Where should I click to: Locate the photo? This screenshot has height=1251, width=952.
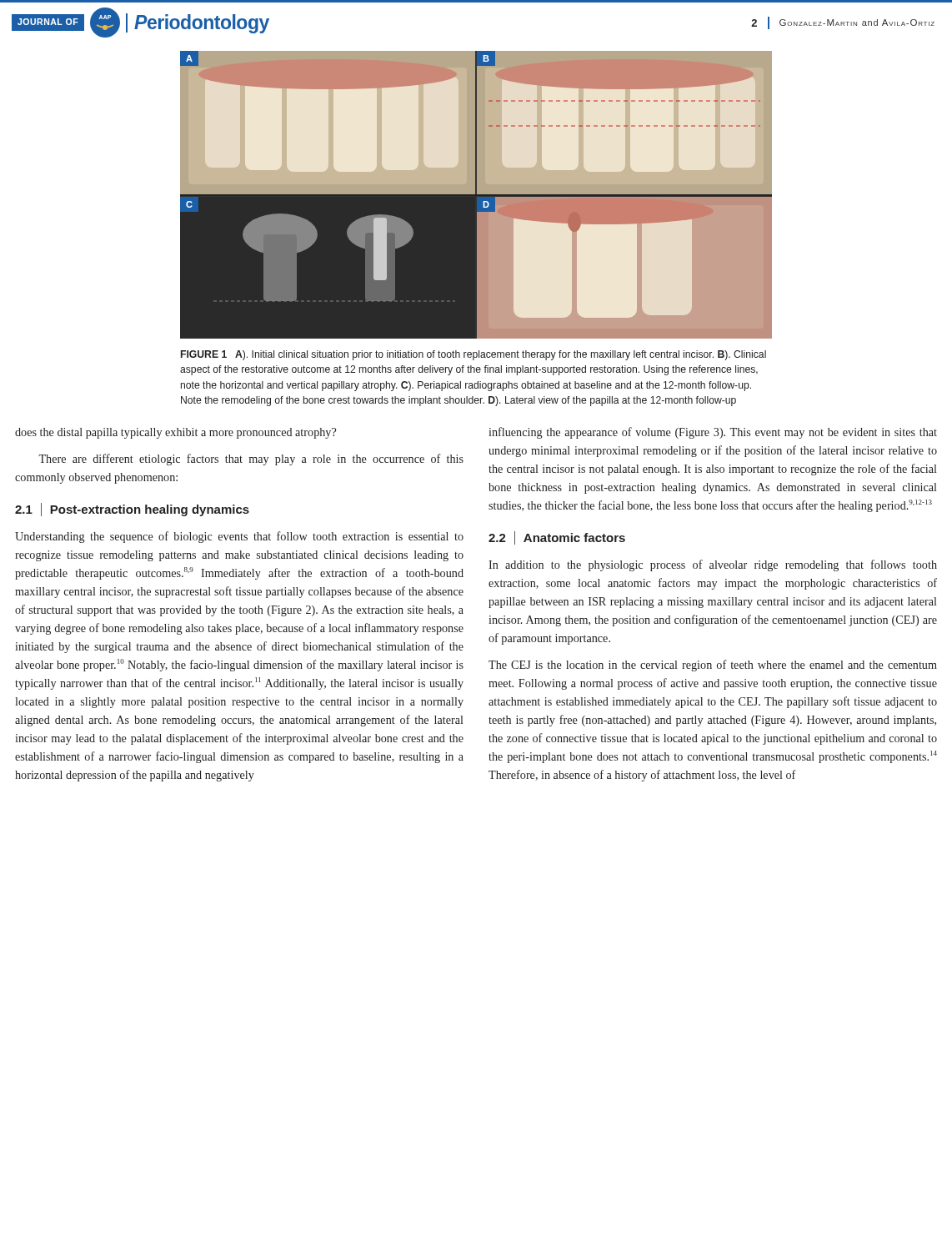pyautogui.click(x=476, y=195)
